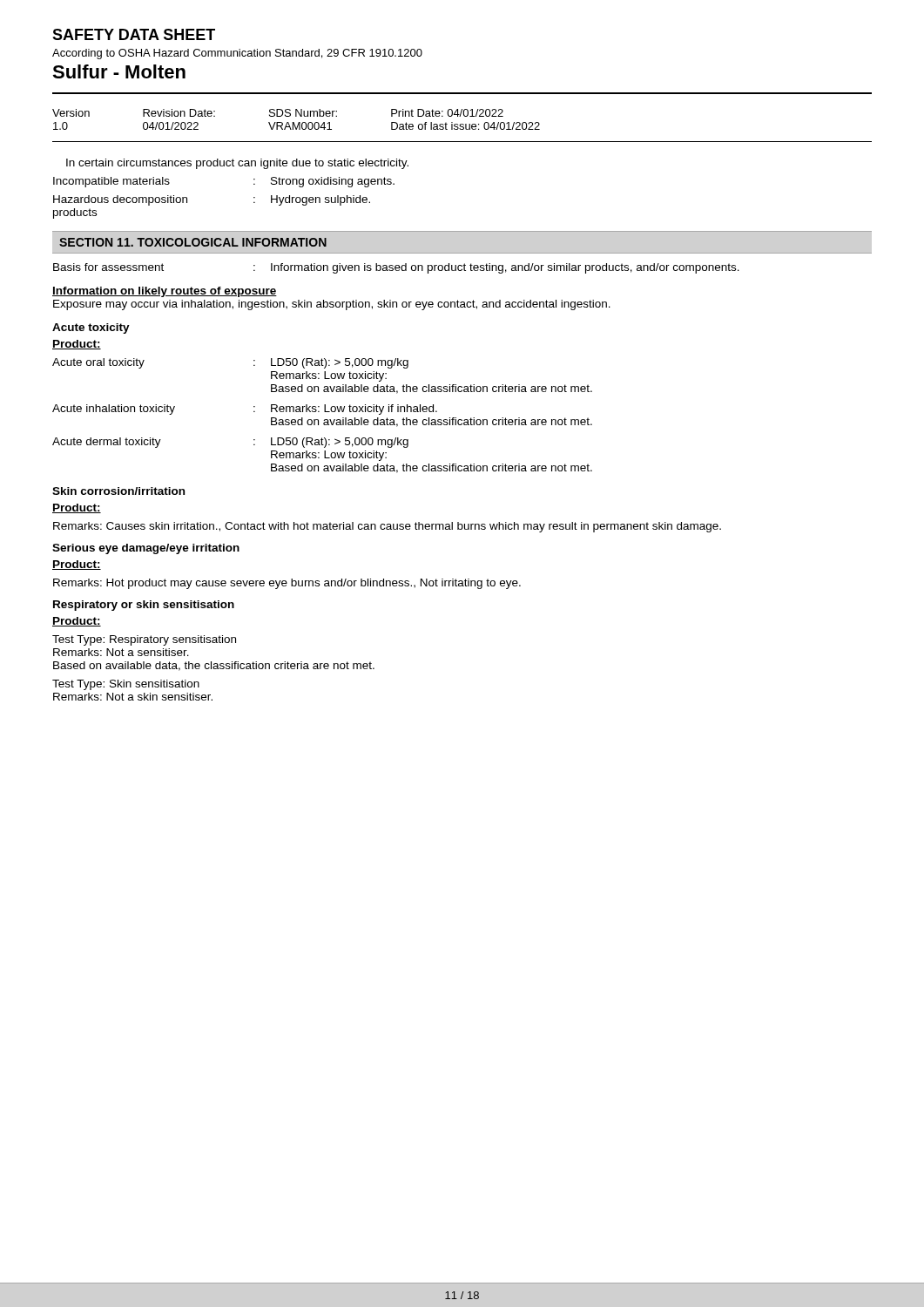
Task: Click on the block starting "Hazardous decompositionproducts : Hydrogen sulphide."
Action: point(115,202)
